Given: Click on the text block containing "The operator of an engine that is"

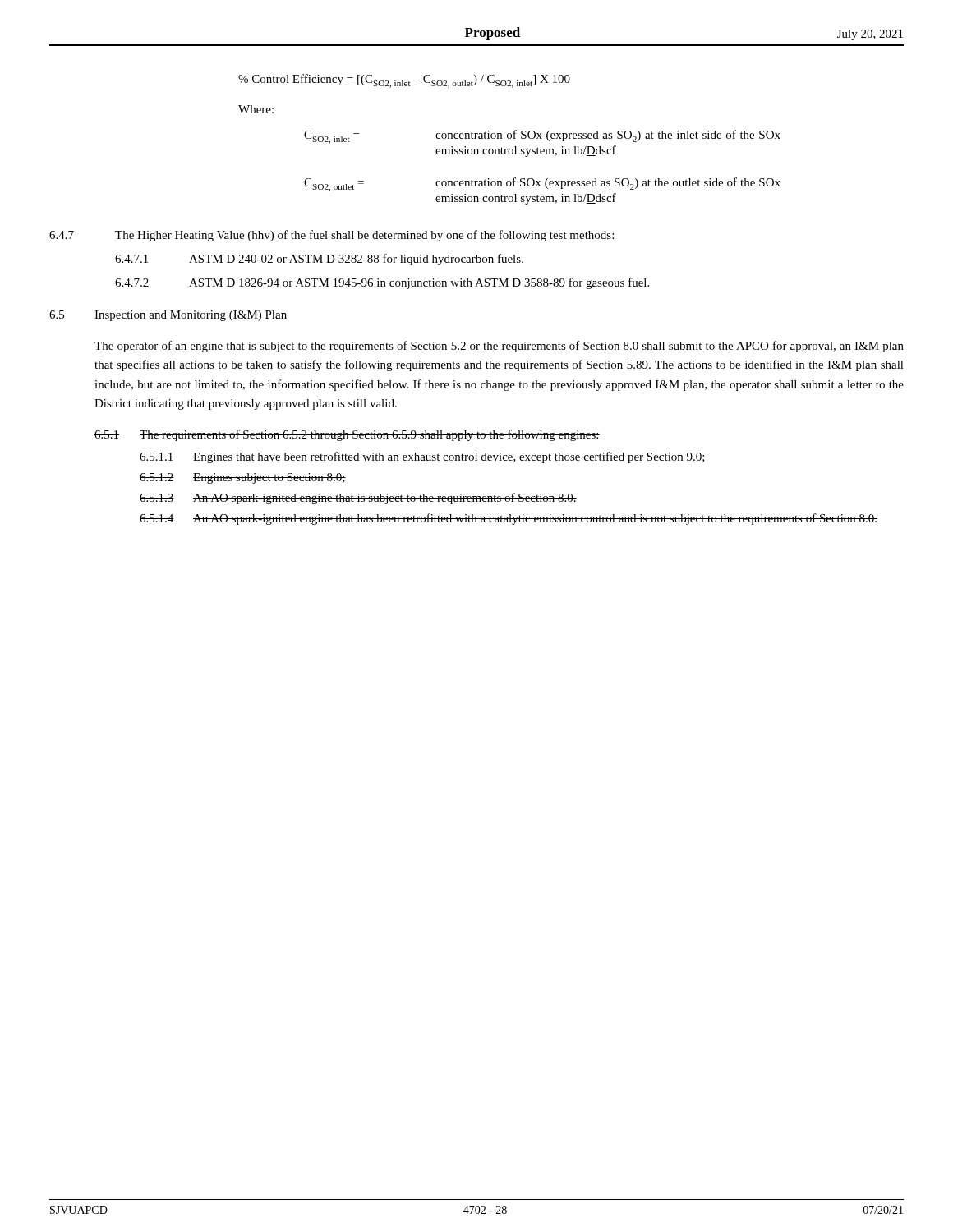Looking at the screenshot, I should (x=499, y=374).
